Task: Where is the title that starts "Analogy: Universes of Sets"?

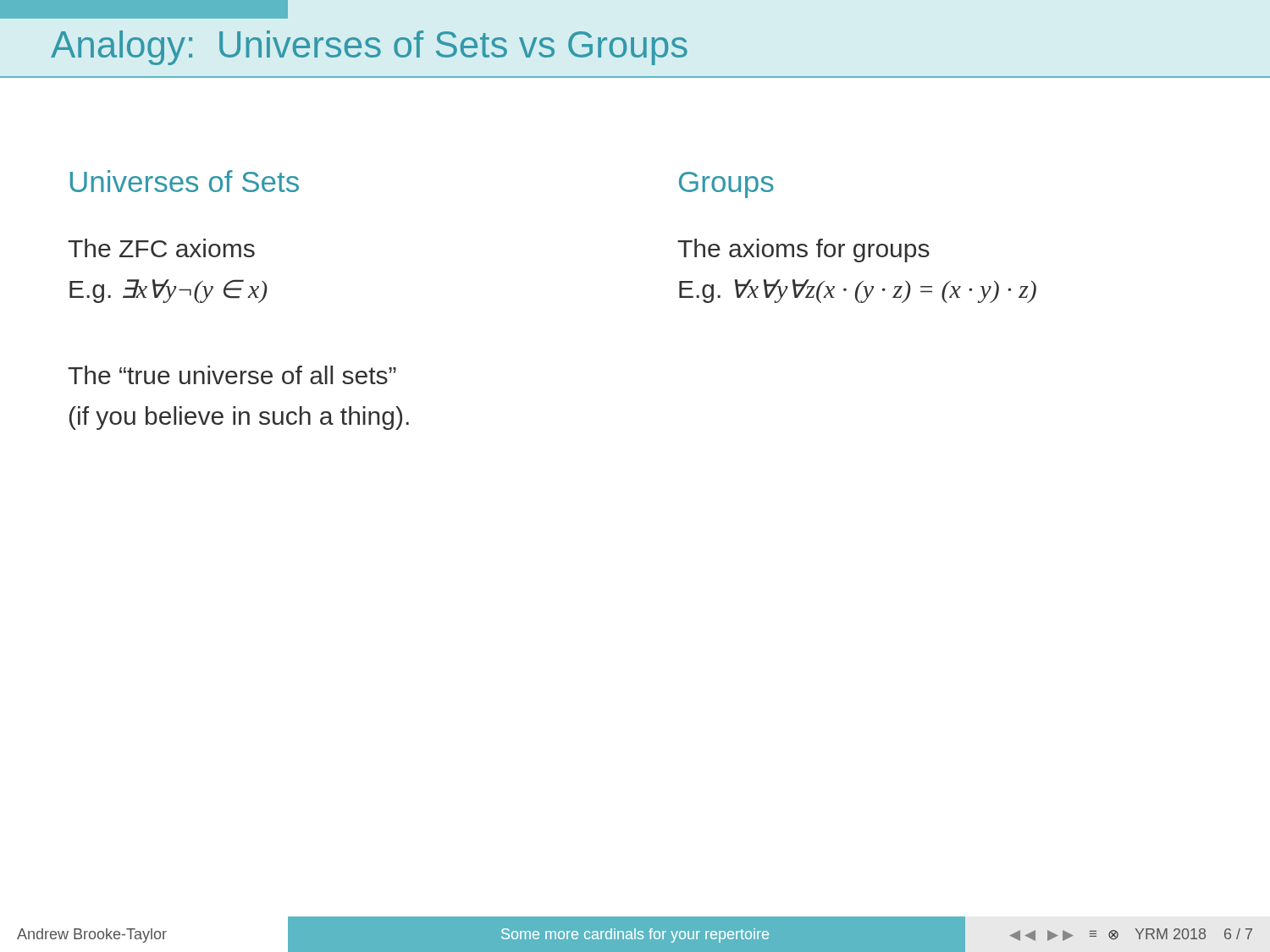Action: 370,44
